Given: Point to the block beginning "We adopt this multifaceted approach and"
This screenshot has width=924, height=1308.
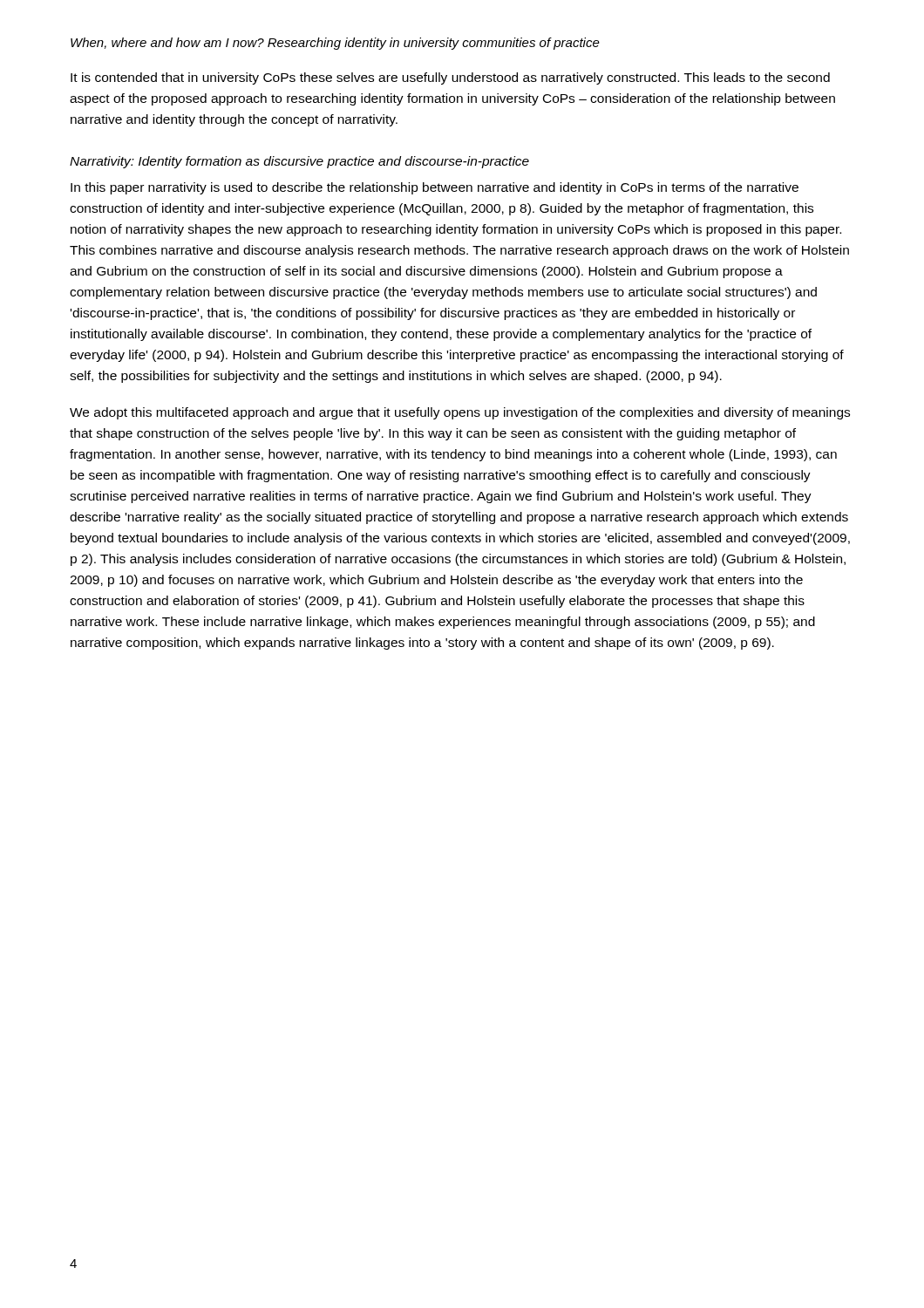Looking at the screenshot, I should 460,527.
